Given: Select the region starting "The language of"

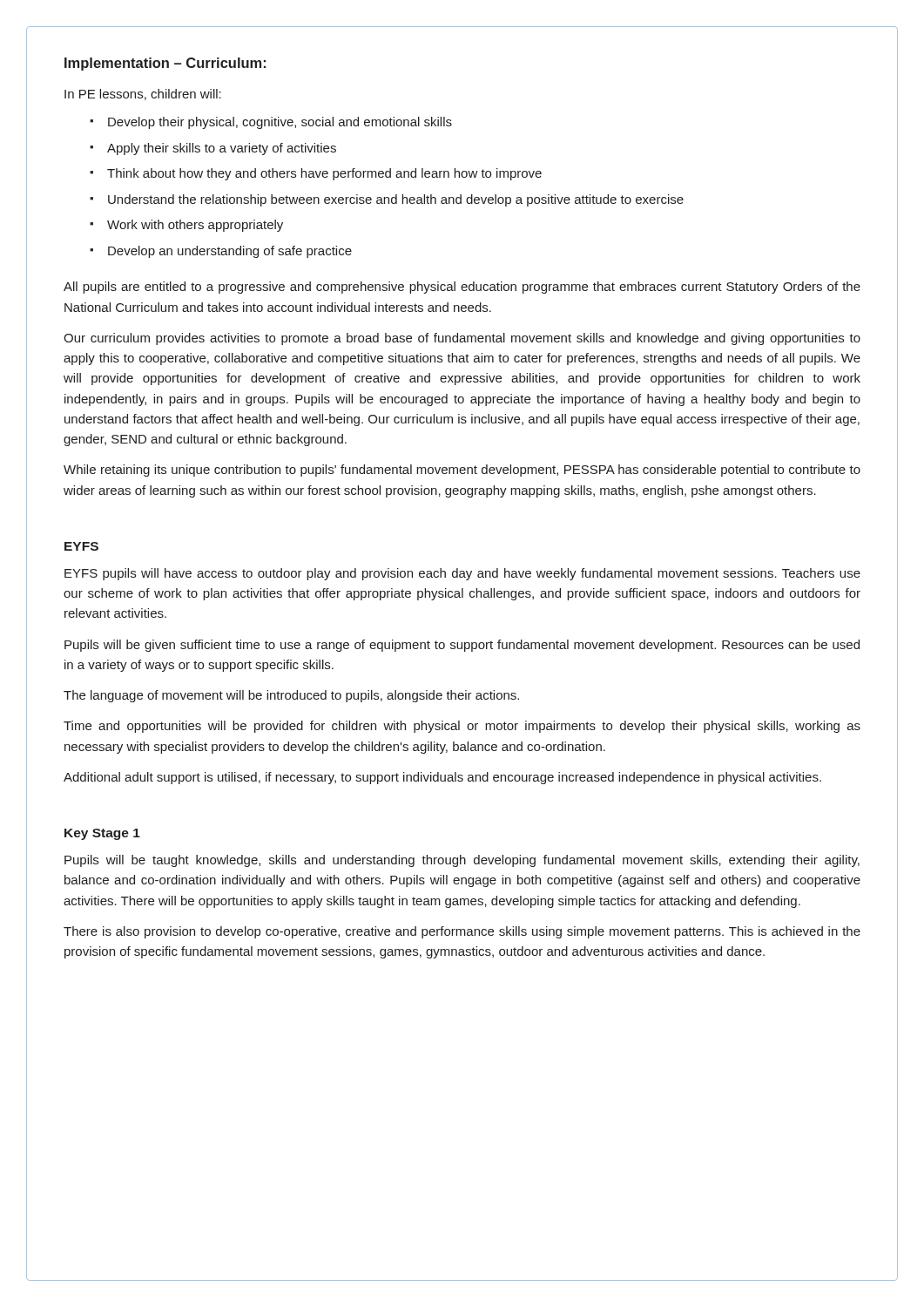Looking at the screenshot, I should point(292,695).
